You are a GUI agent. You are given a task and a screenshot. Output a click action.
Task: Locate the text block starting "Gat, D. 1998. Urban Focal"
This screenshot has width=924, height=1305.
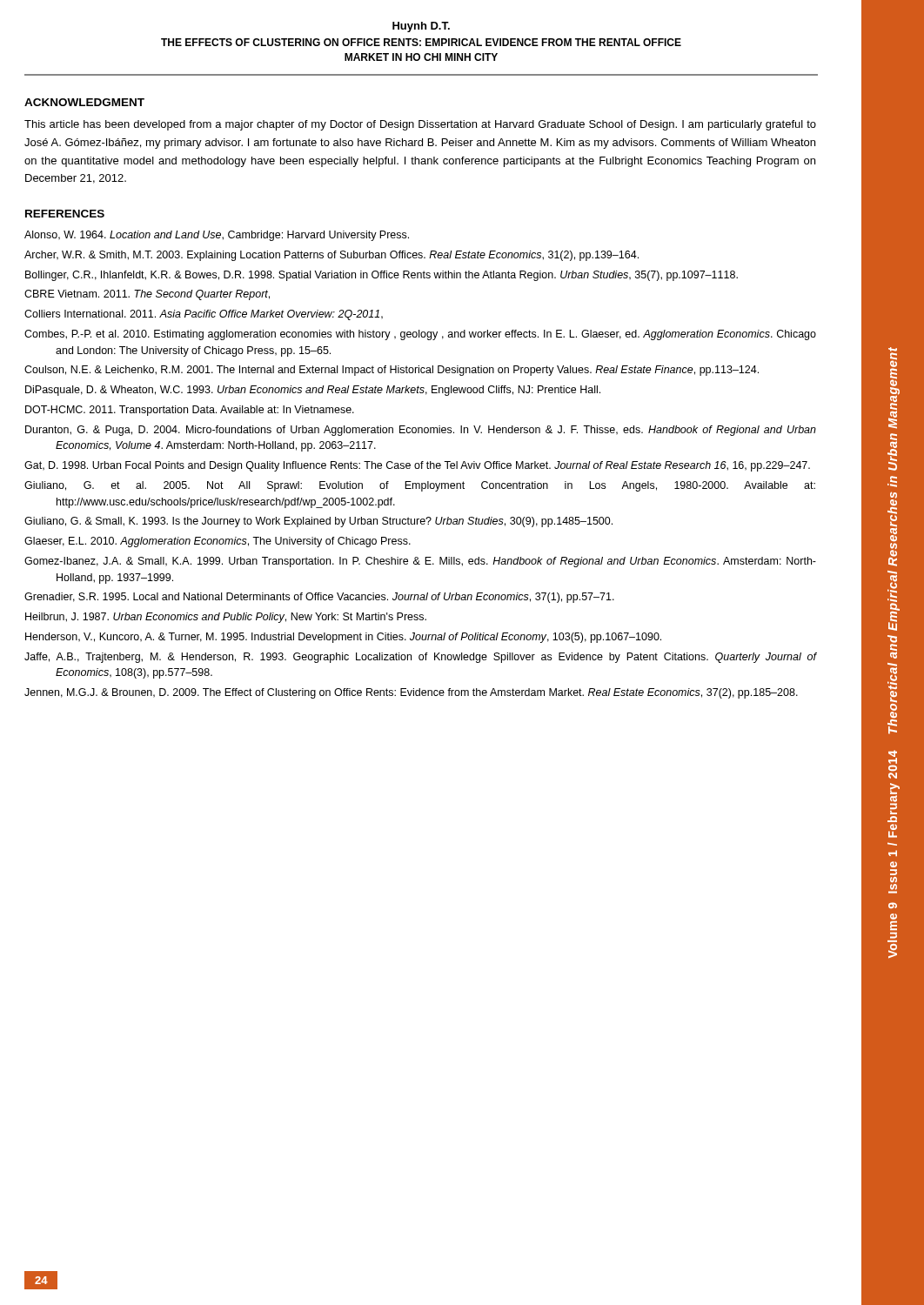coord(418,466)
